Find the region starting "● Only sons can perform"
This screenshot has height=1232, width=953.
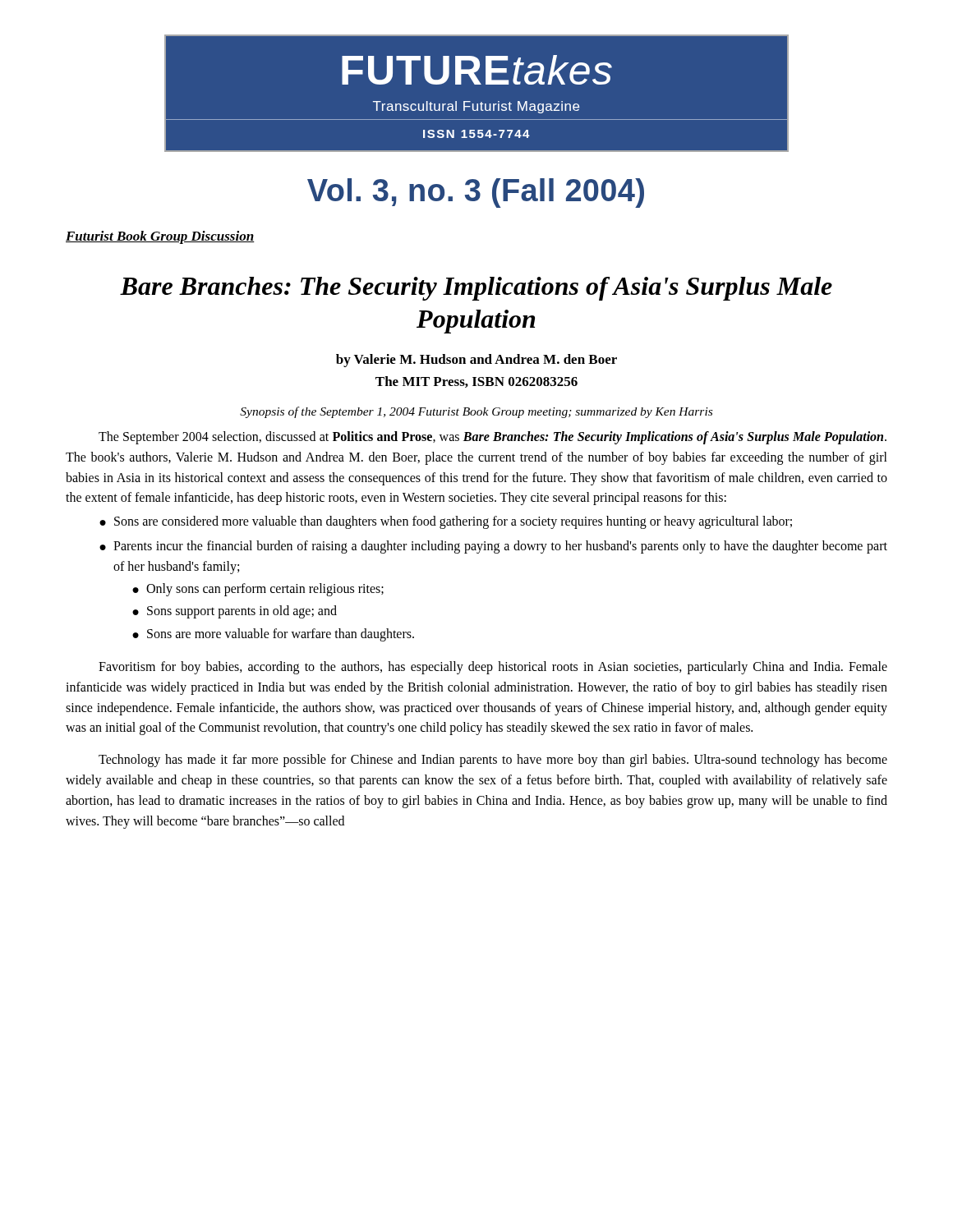(241, 589)
